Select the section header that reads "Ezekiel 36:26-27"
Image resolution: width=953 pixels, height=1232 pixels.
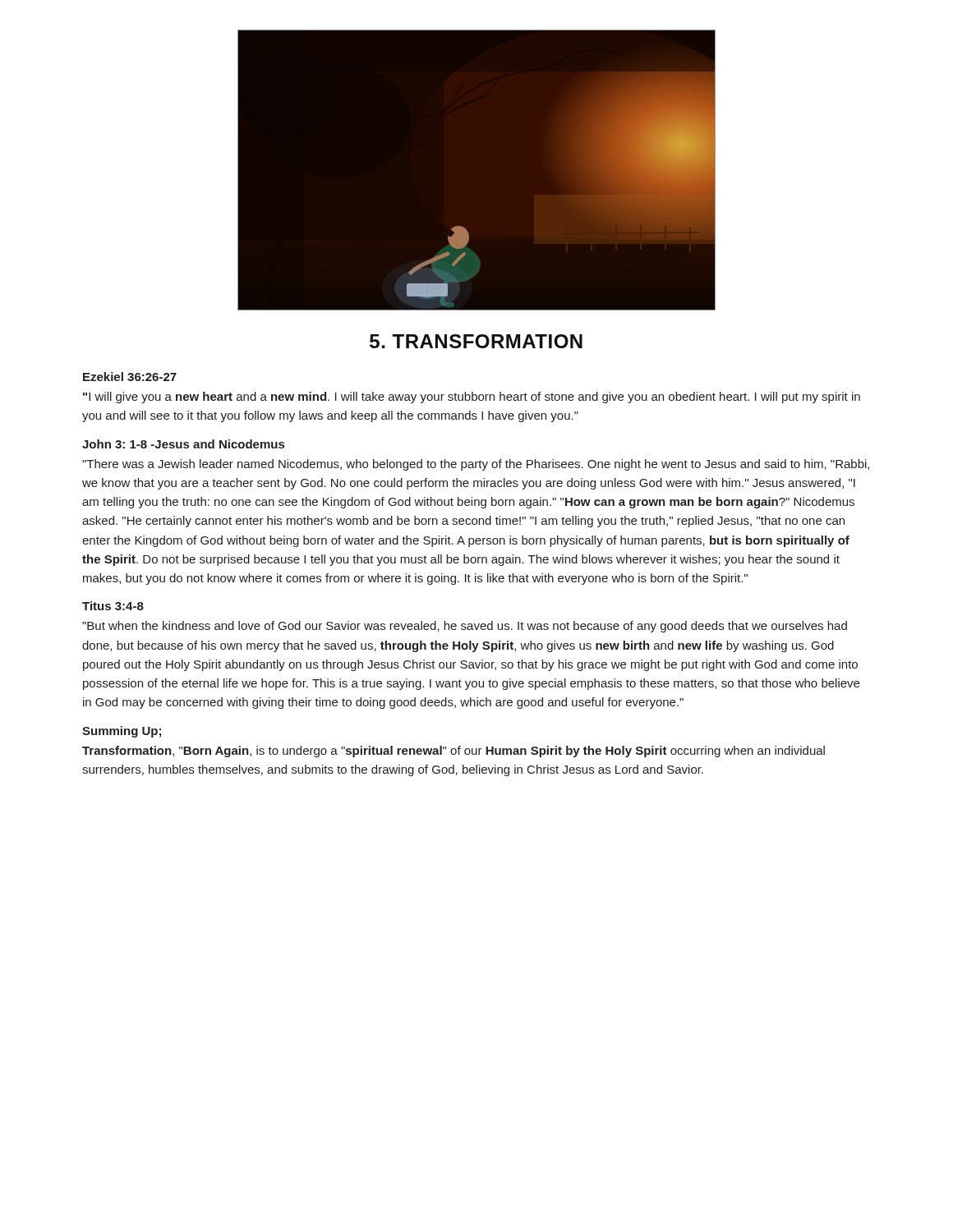point(129,377)
